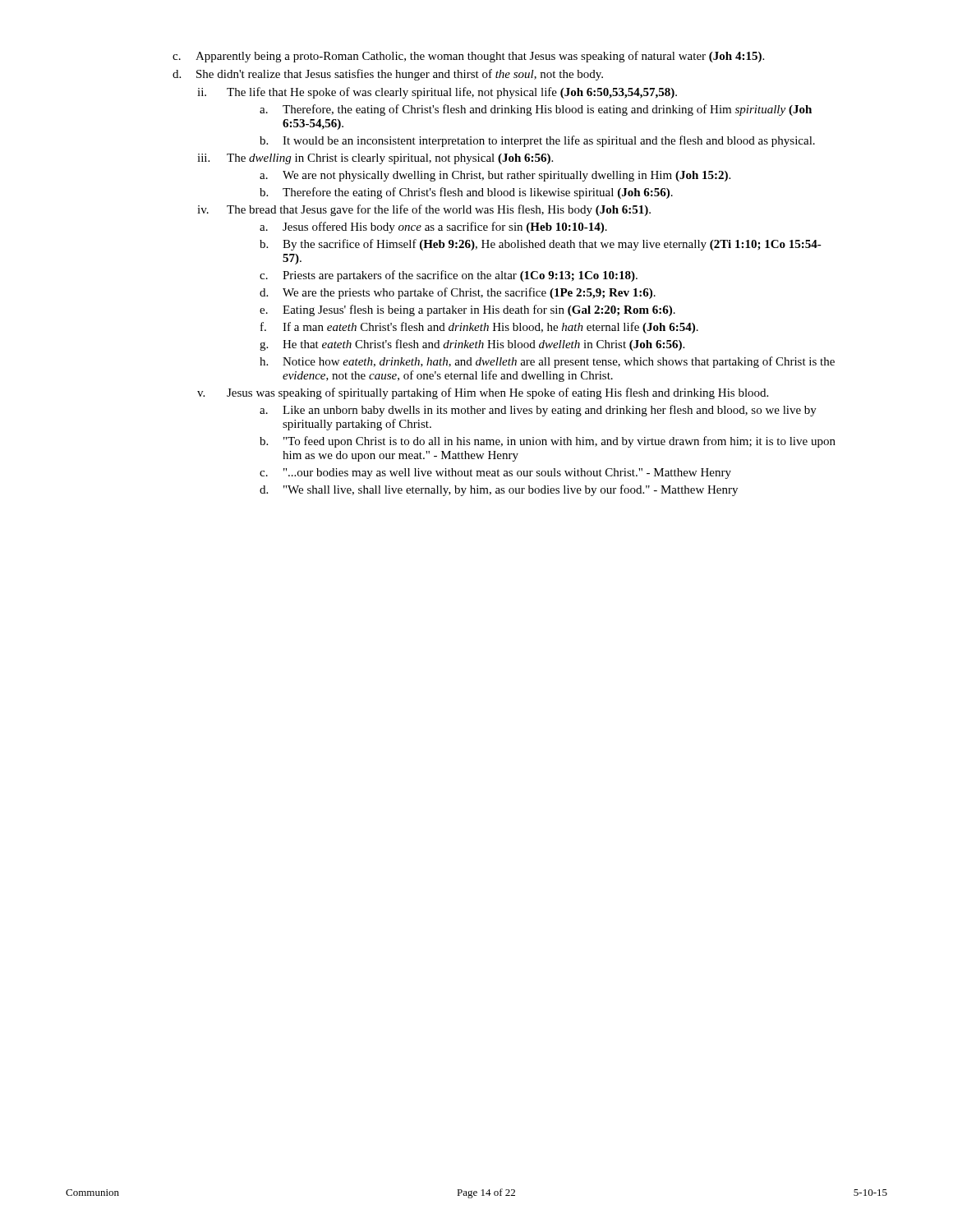Locate the element starting "e. Eating Jesus' flesh is being a"
This screenshot has width=953, height=1232.
[x=468, y=310]
